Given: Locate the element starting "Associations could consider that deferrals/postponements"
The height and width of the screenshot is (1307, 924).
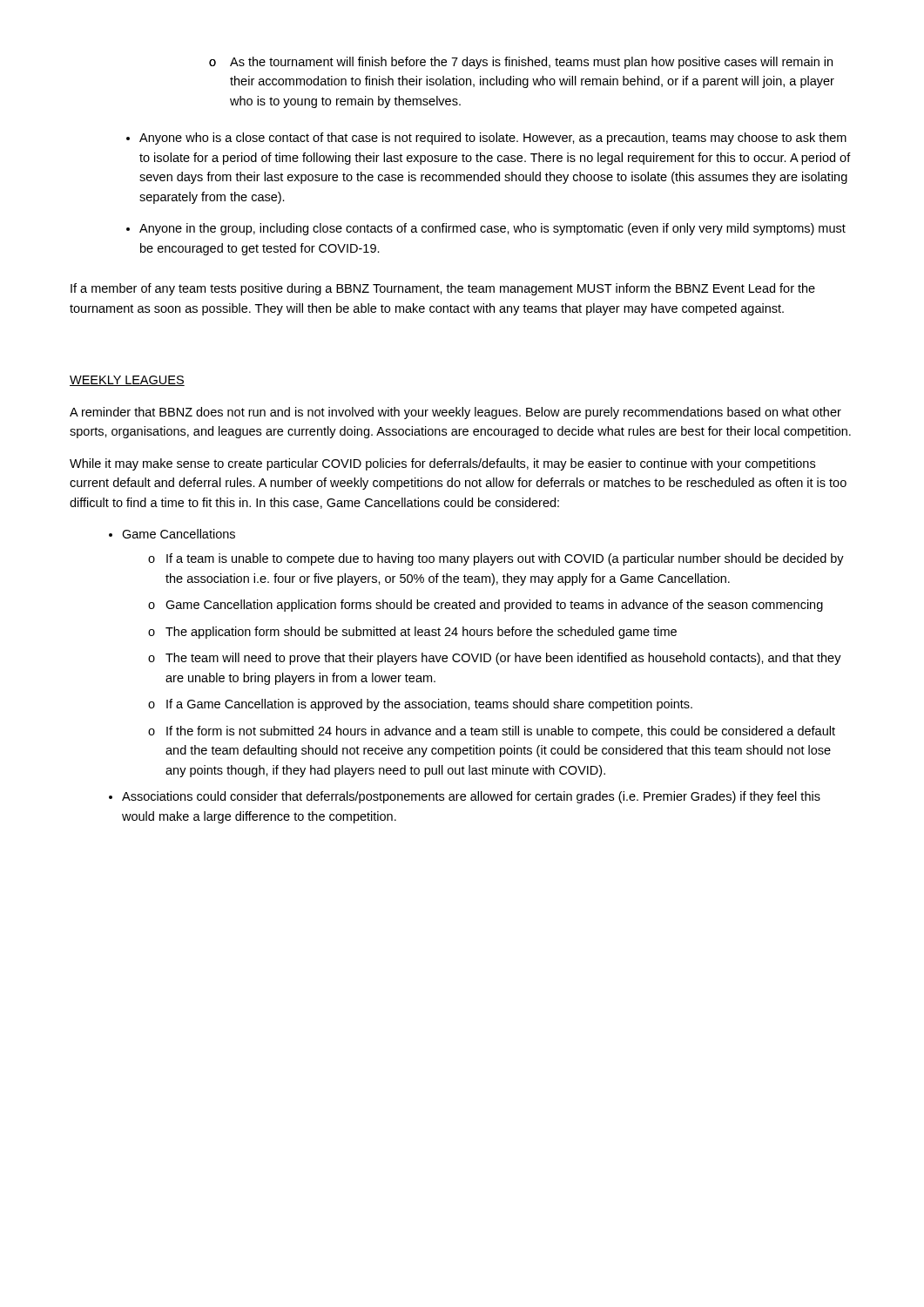Looking at the screenshot, I should (479, 806).
